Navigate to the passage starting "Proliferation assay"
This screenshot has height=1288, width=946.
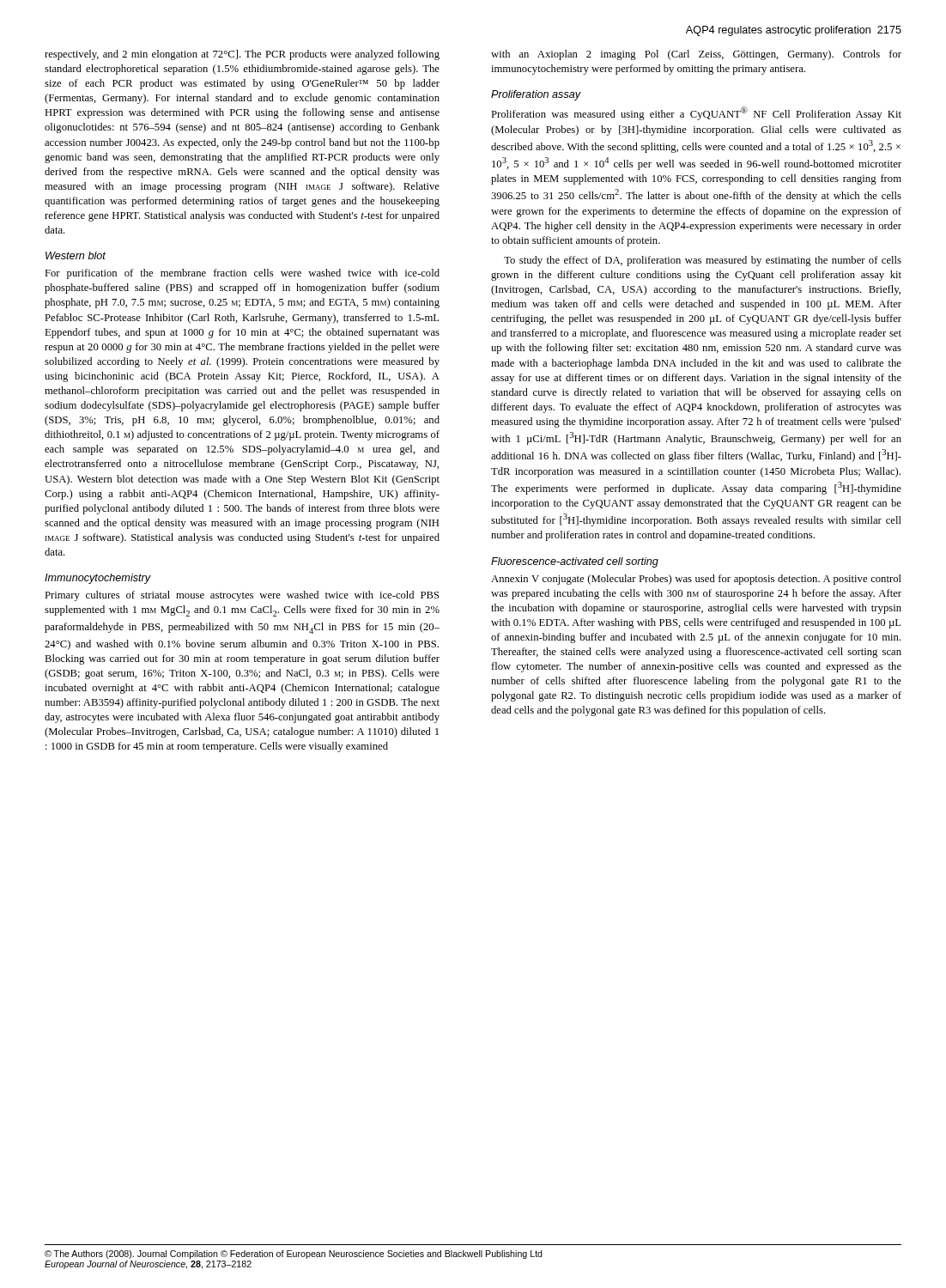coord(536,95)
